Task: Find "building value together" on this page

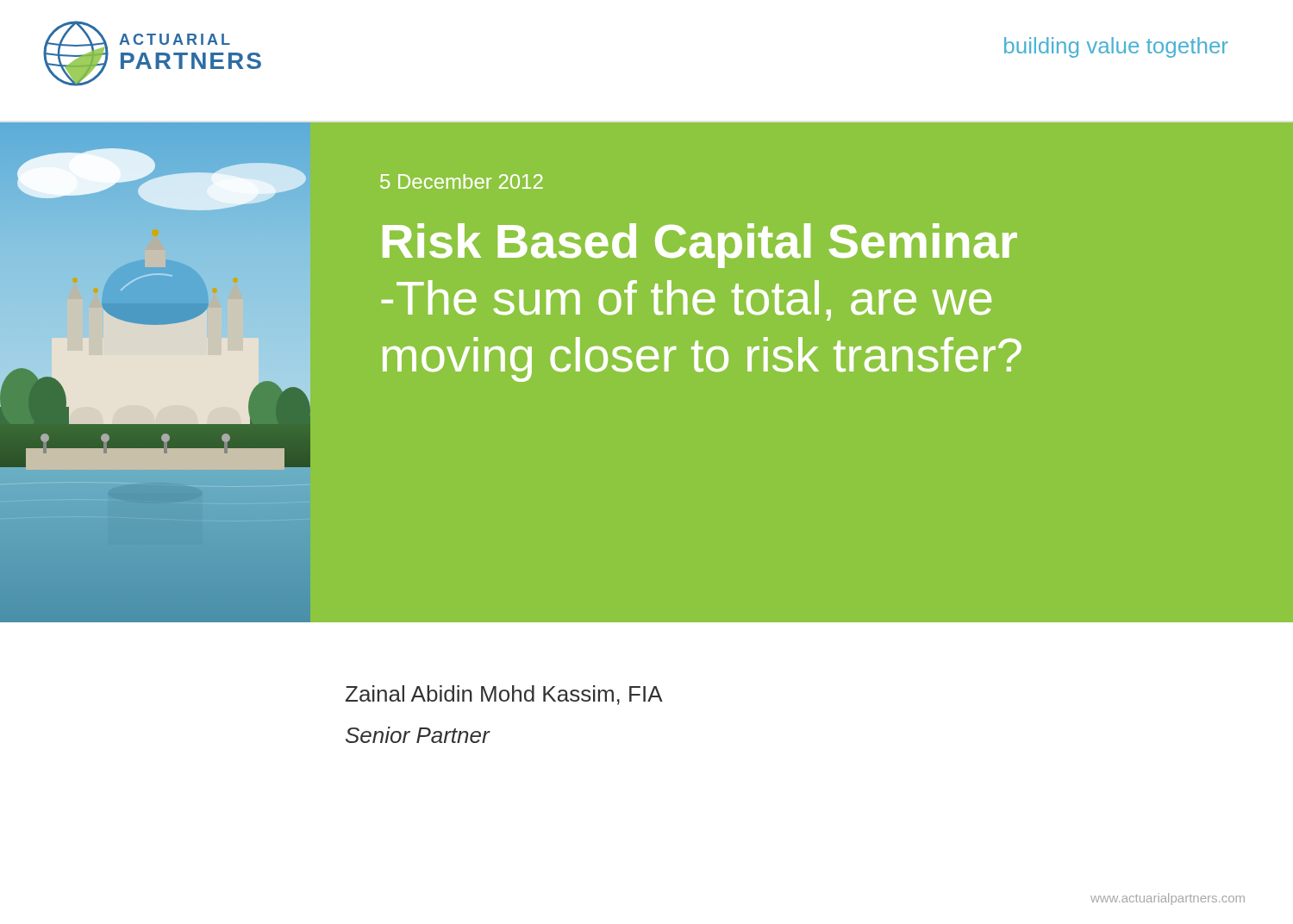Action: tap(1116, 46)
